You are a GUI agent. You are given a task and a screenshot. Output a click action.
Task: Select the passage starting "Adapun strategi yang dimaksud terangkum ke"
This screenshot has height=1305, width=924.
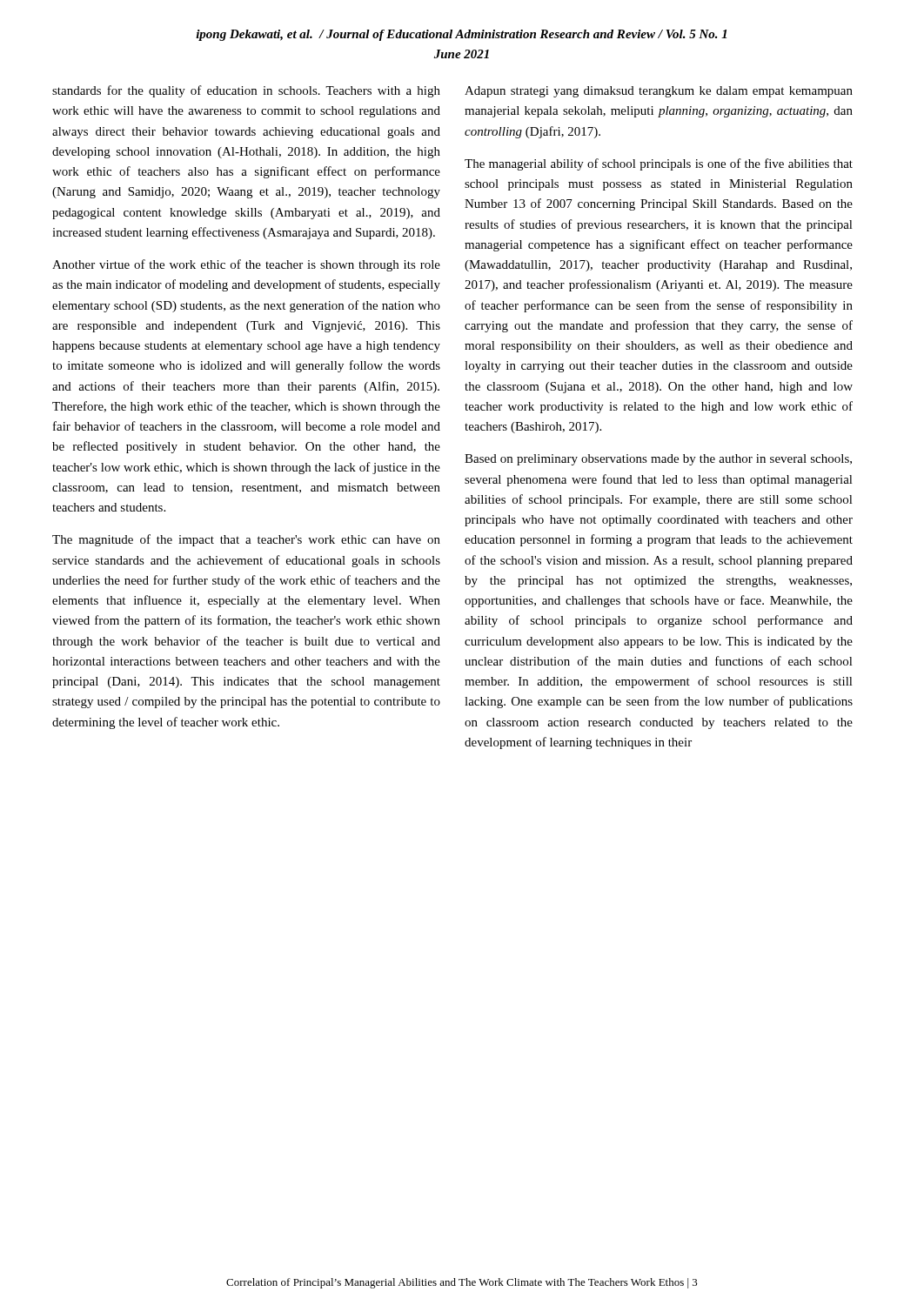coord(659,111)
